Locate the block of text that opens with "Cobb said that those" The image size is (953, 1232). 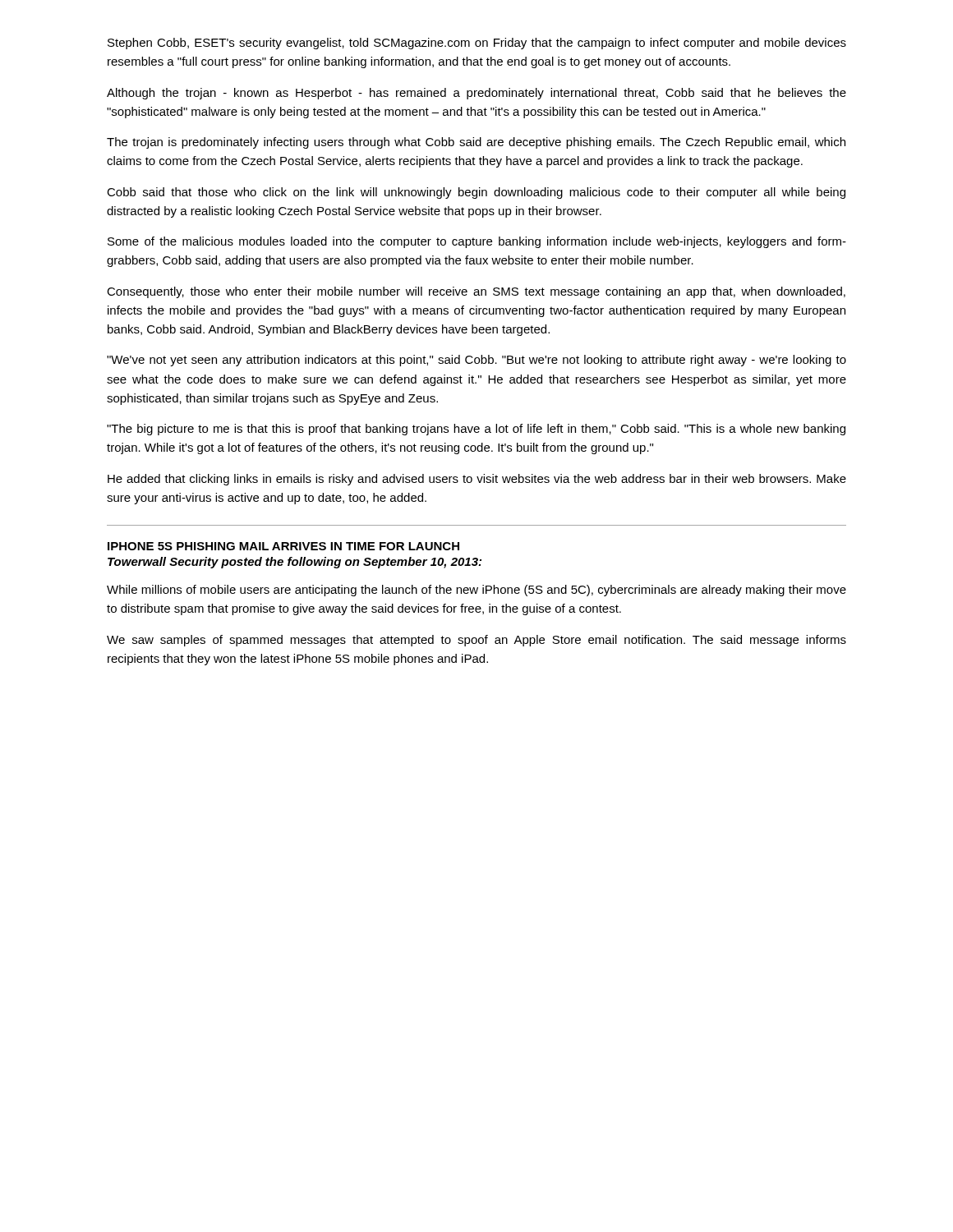476,201
